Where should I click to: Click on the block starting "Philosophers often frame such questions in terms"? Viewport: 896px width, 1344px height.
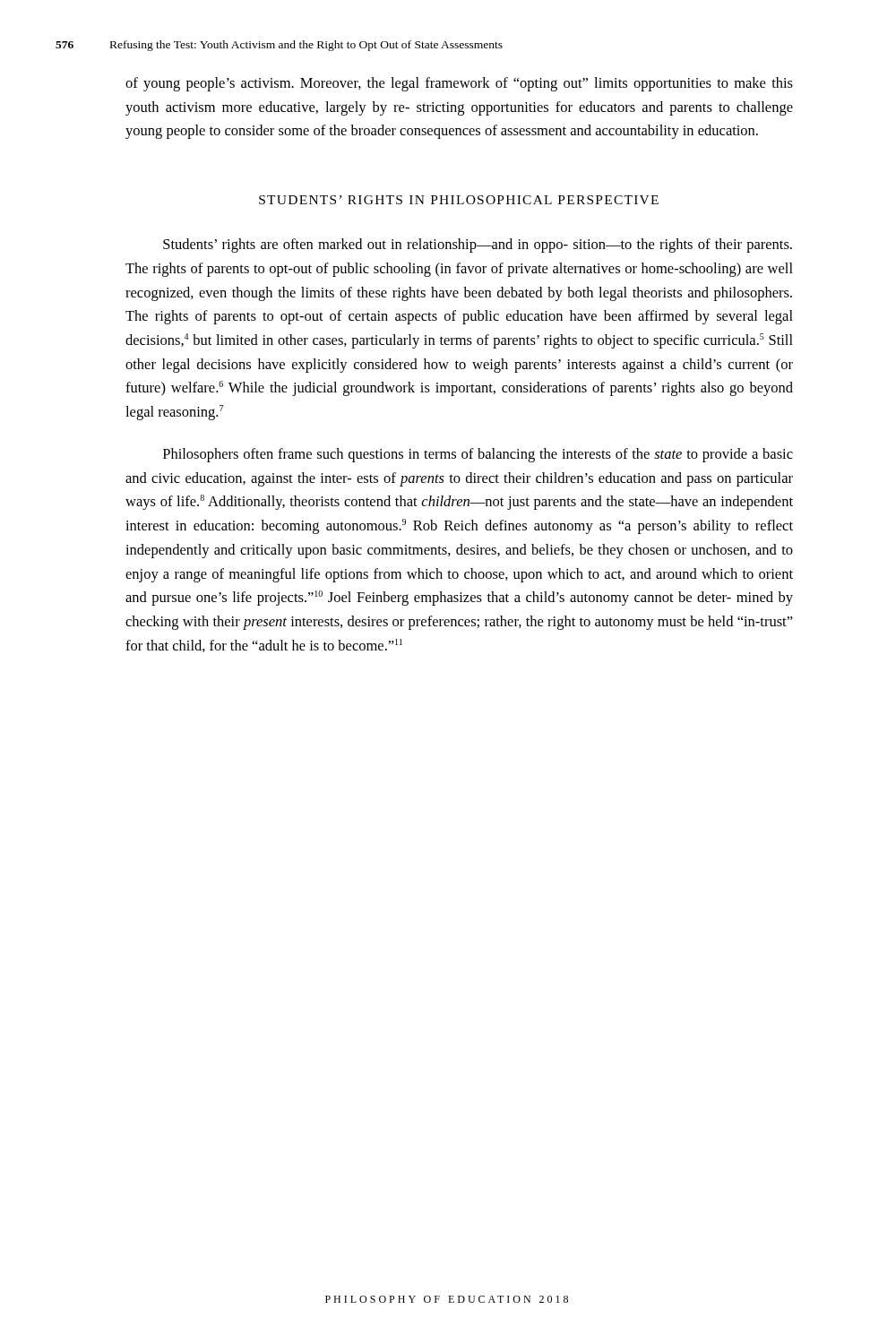click(x=459, y=549)
